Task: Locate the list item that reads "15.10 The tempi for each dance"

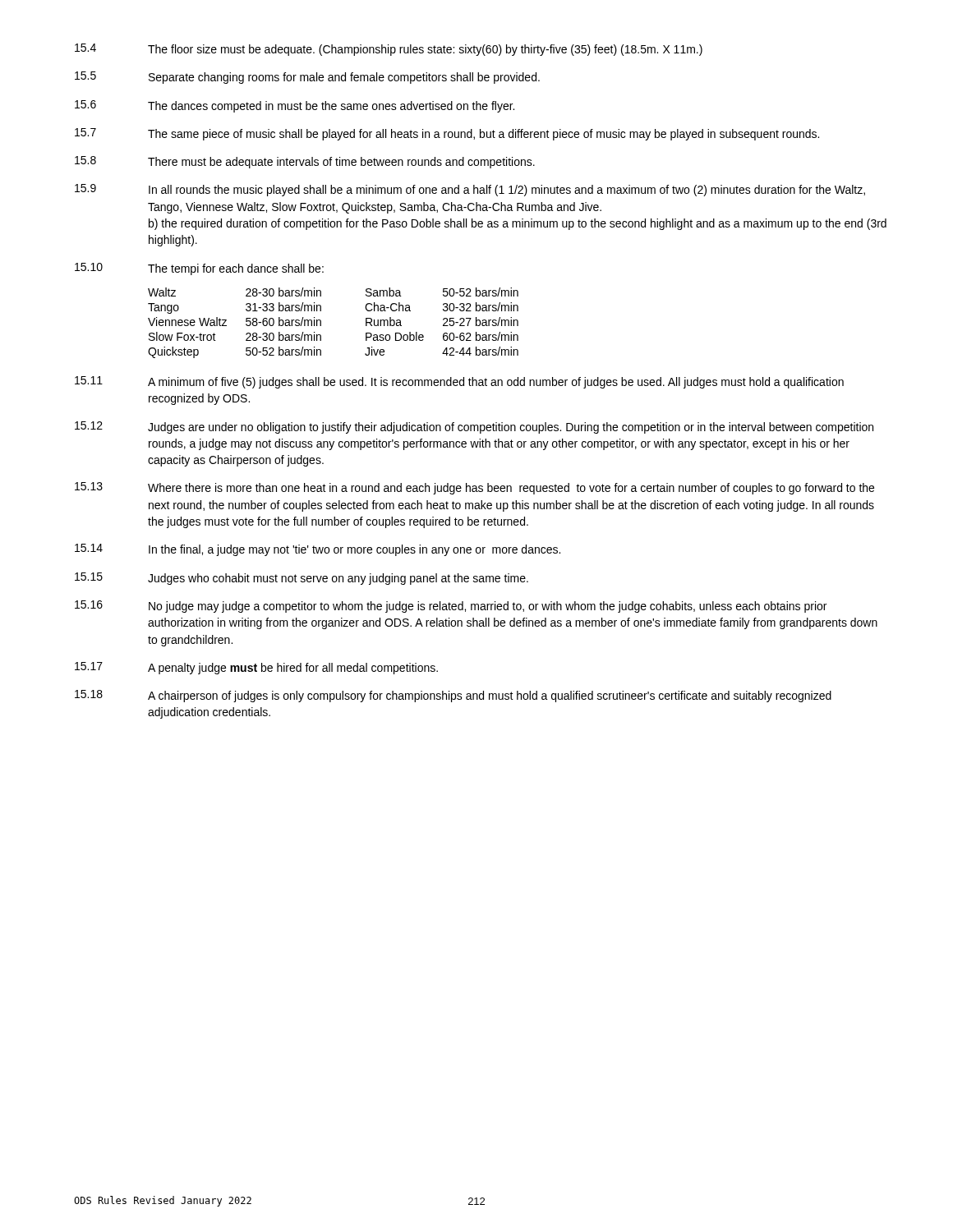Action: point(199,269)
